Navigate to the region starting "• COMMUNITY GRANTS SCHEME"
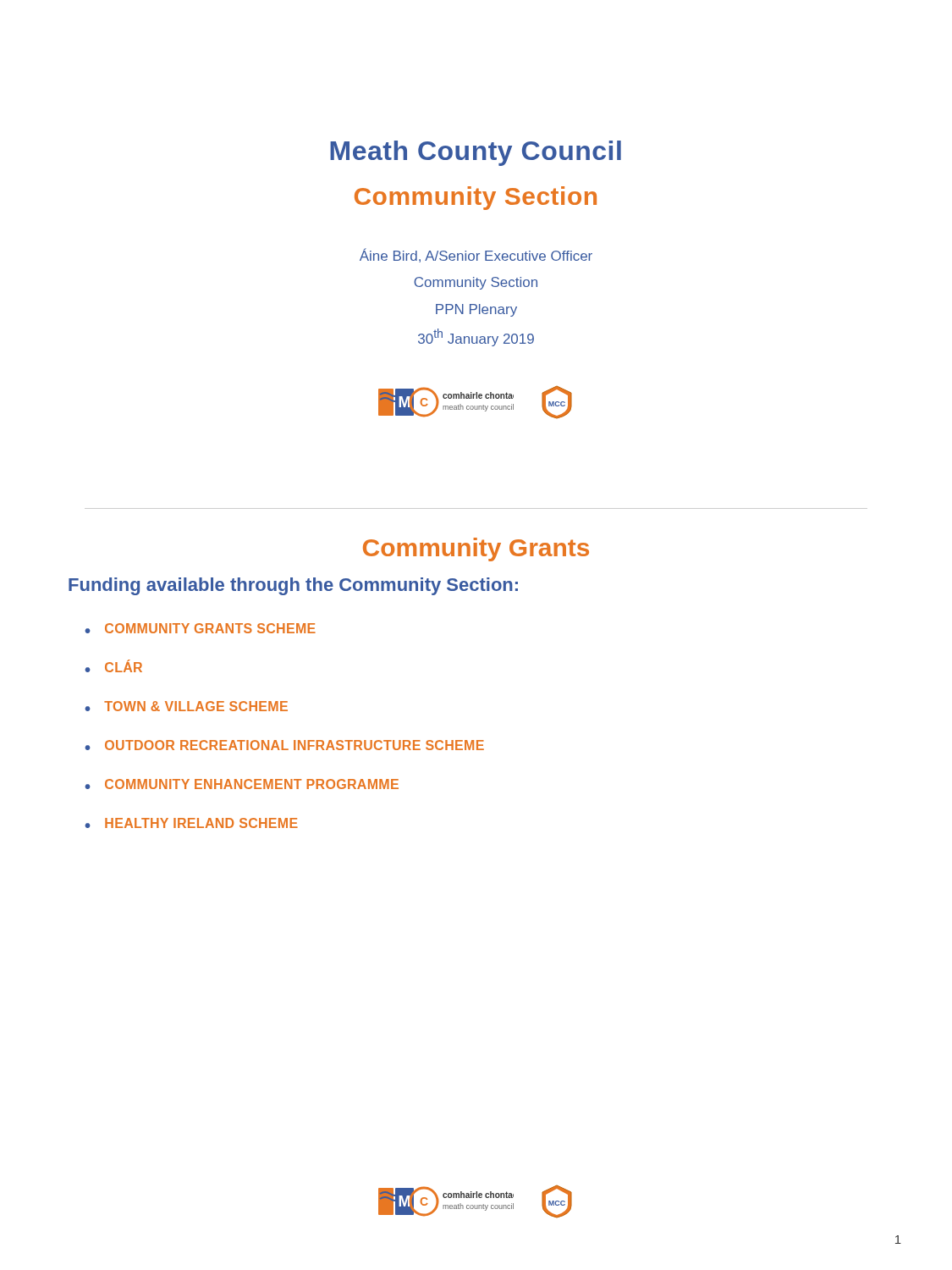Image resolution: width=952 pixels, height=1270 pixels. point(200,632)
